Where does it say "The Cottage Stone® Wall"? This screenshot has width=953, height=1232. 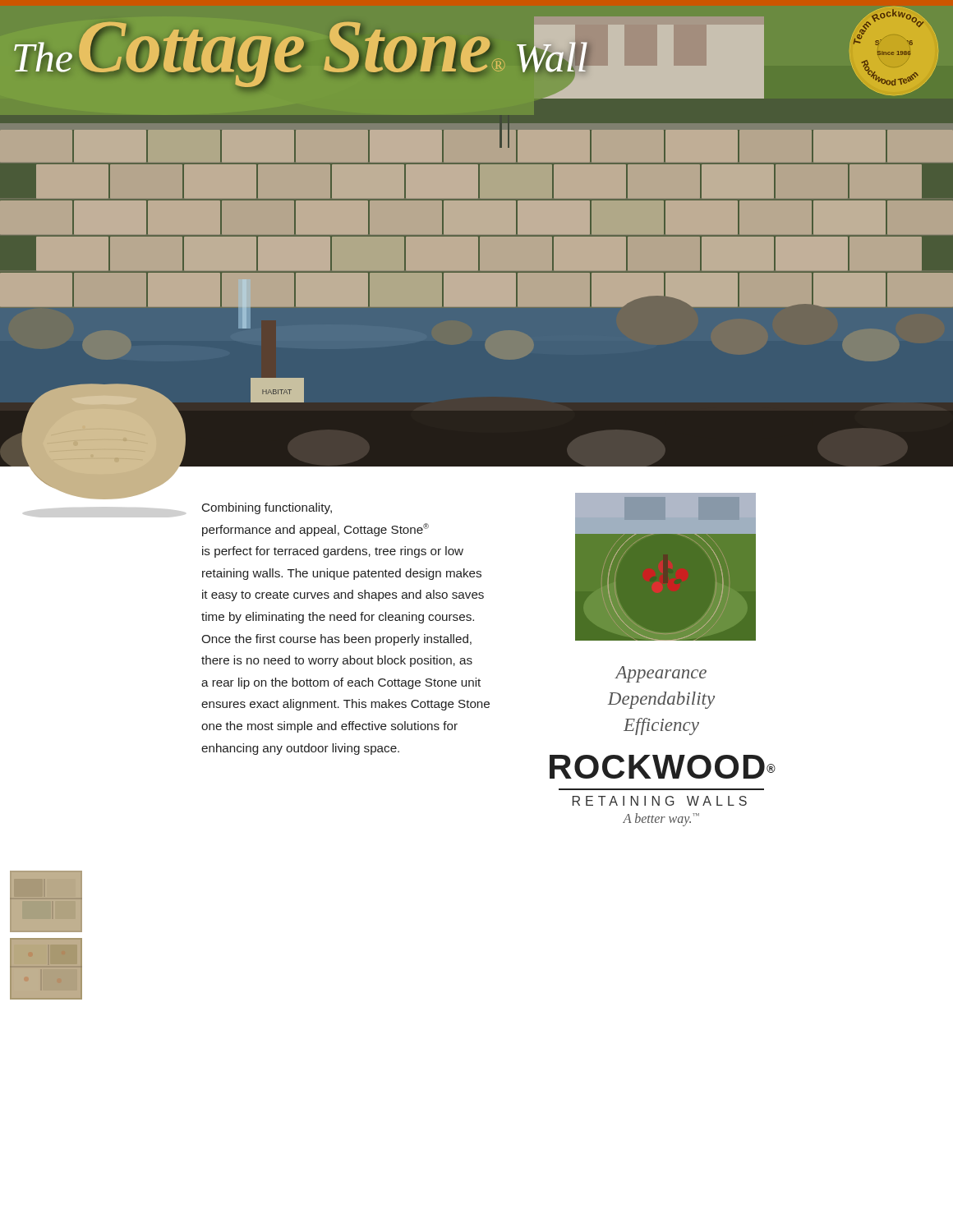[x=300, y=47]
